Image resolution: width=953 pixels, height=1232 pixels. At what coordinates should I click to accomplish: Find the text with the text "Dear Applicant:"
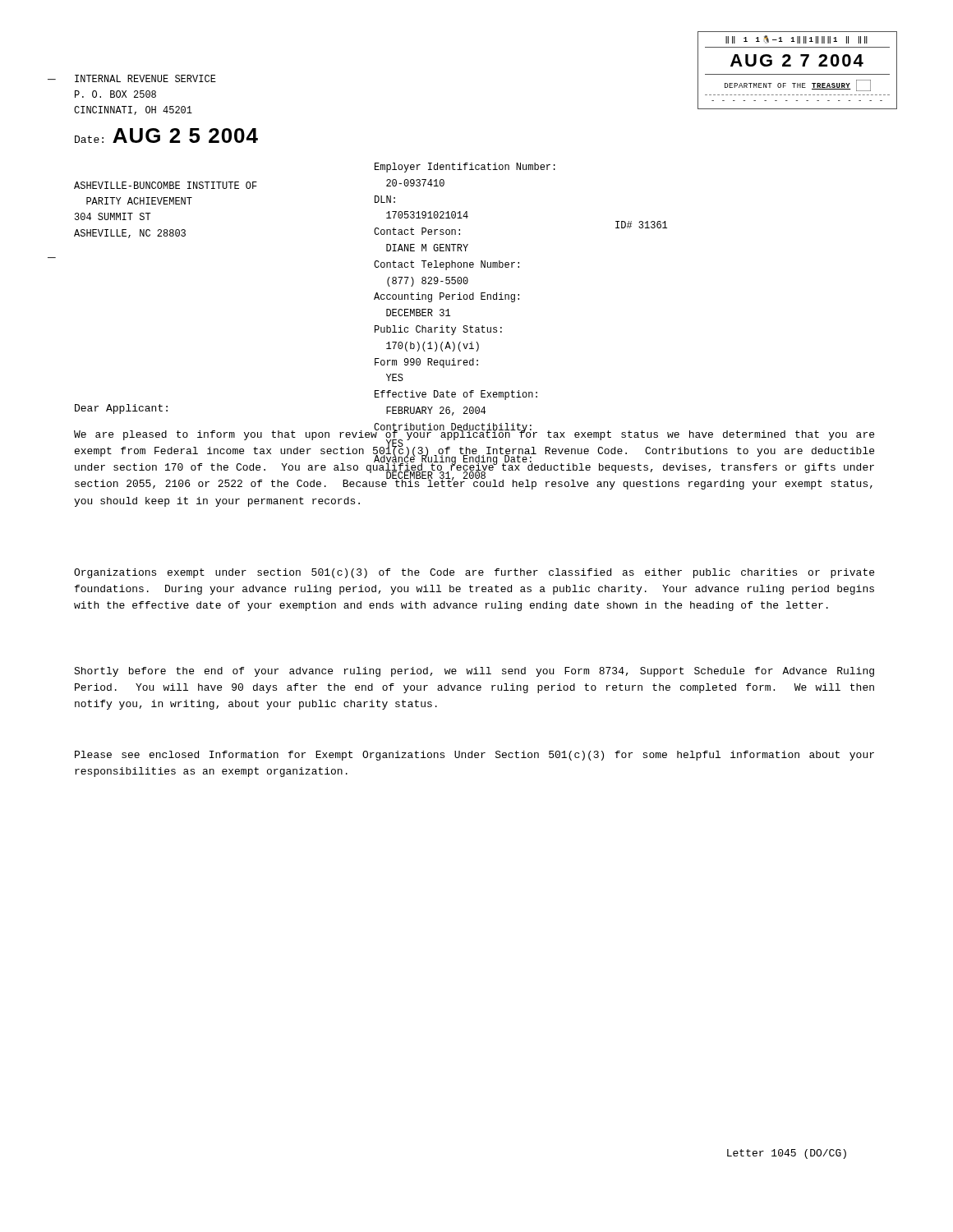click(x=122, y=409)
